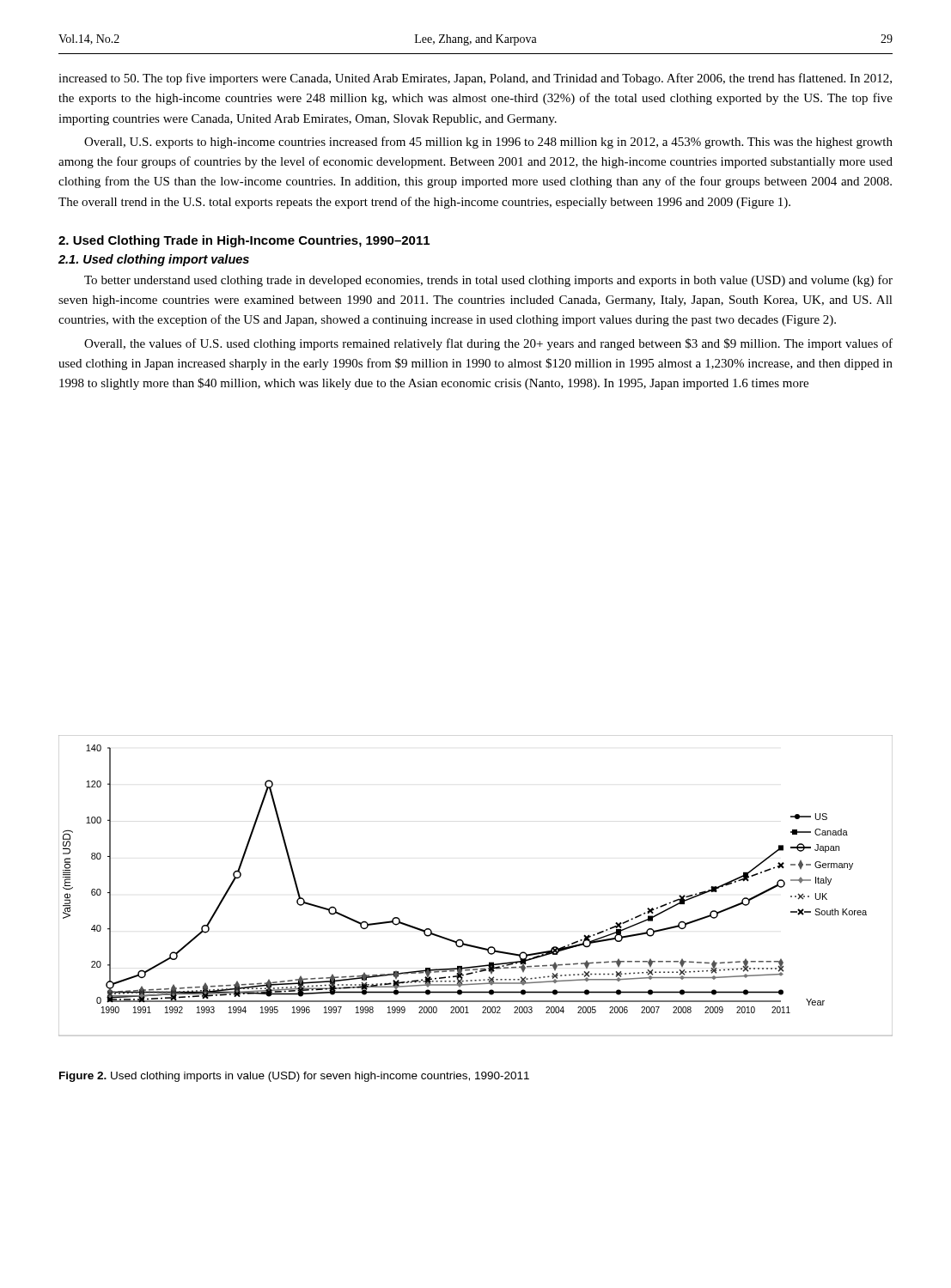Locate the line chart
Screen dimensions: 1288x951
tap(476, 898)
